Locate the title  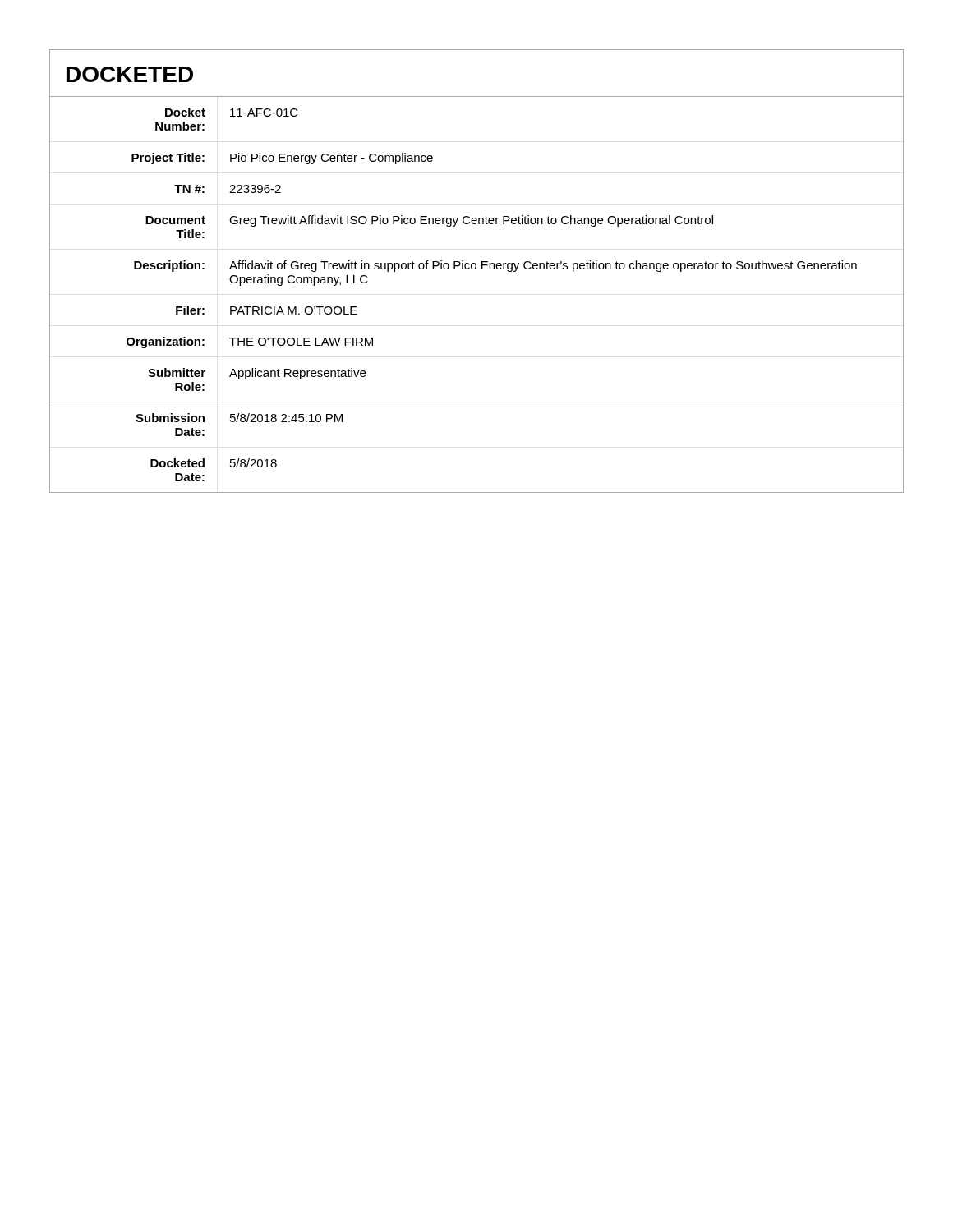coord(476,75)
